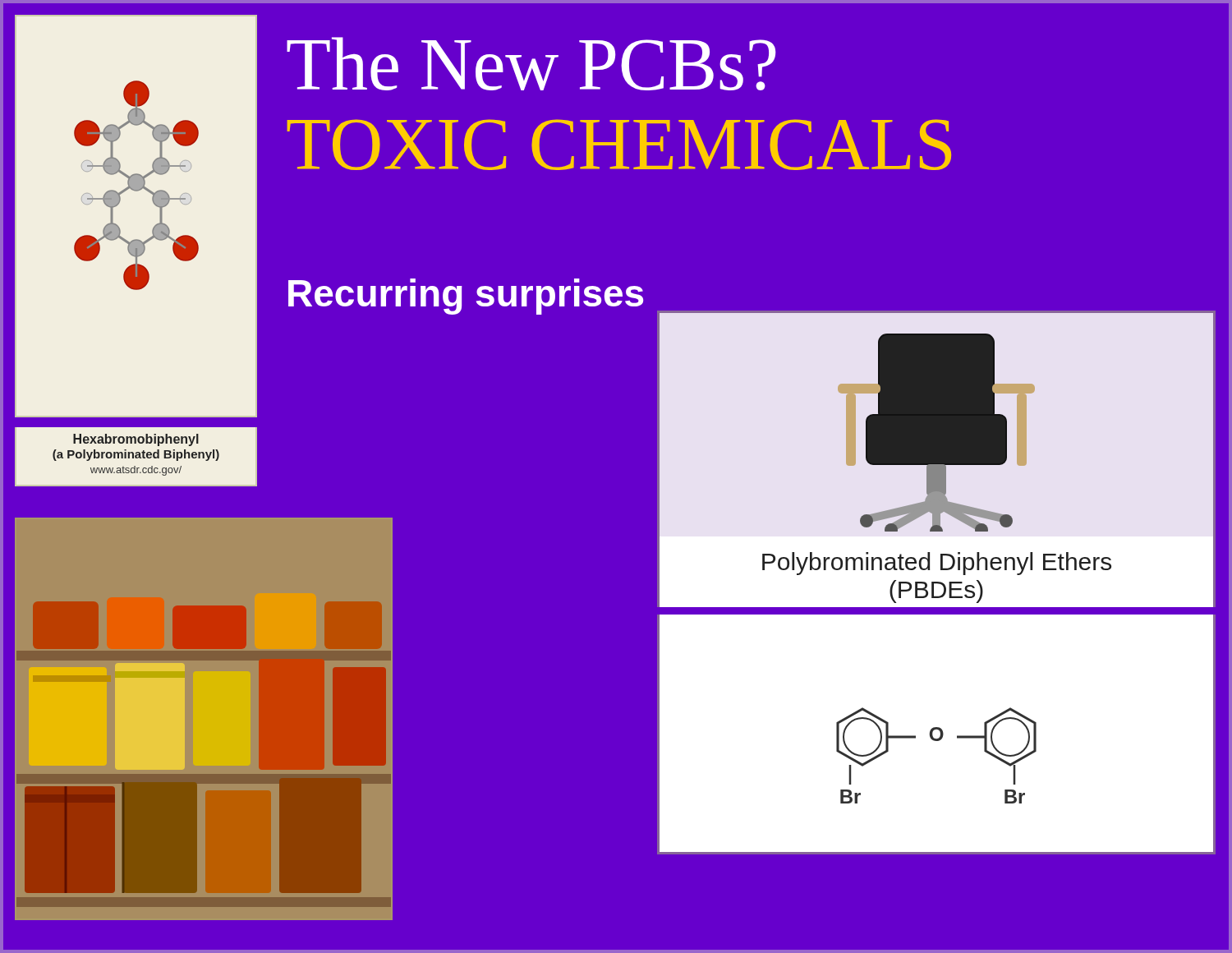The width and height of the screenshot is (1232, 953).
Task: Point to the element starting "Polybrominated Diphenyl Ethers(PBDEs)"
Action: pos(936,576)
